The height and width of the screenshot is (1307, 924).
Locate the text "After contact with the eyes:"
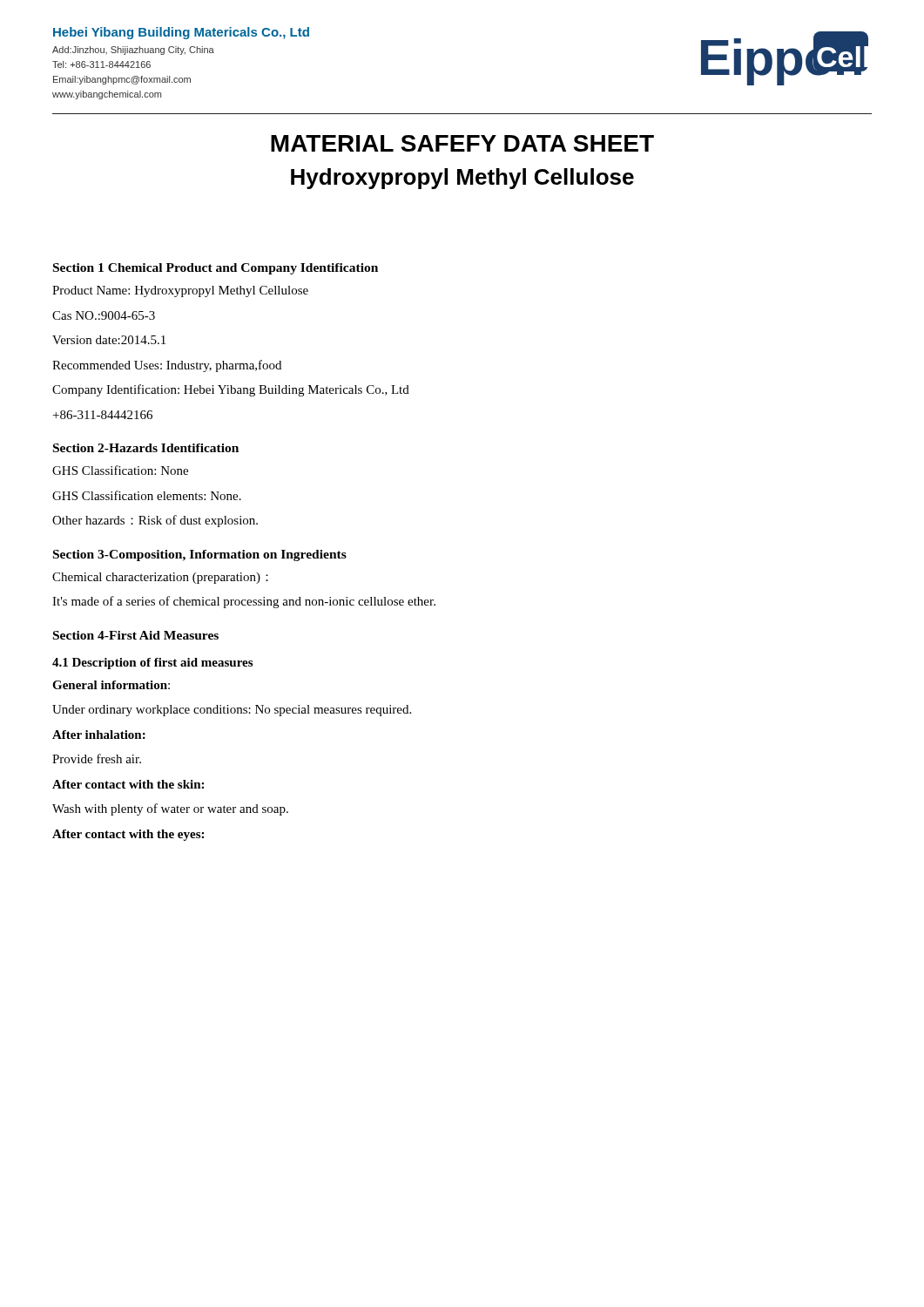(x=129, y=833)
